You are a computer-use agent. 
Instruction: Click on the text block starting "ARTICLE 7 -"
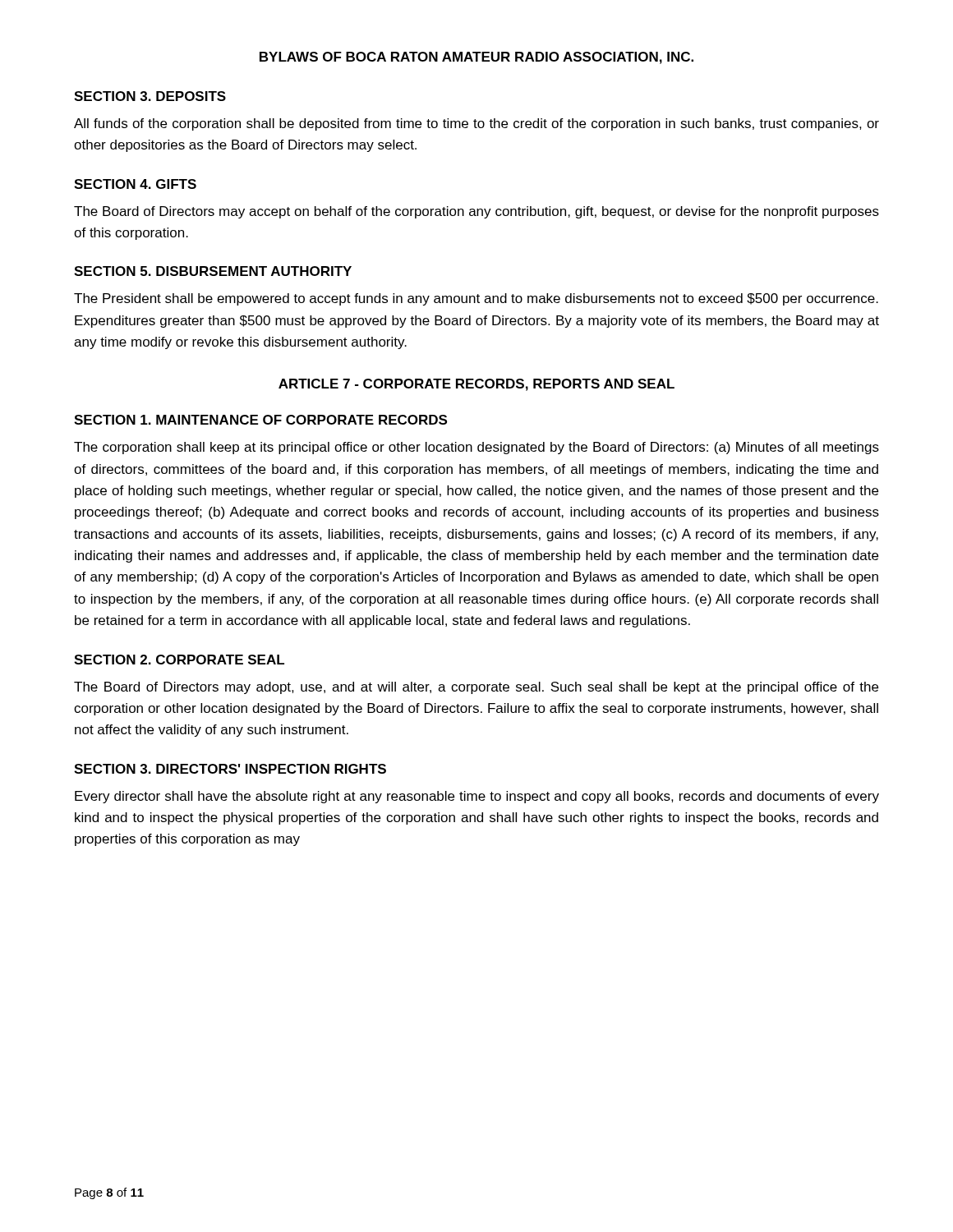click(476, 384)
